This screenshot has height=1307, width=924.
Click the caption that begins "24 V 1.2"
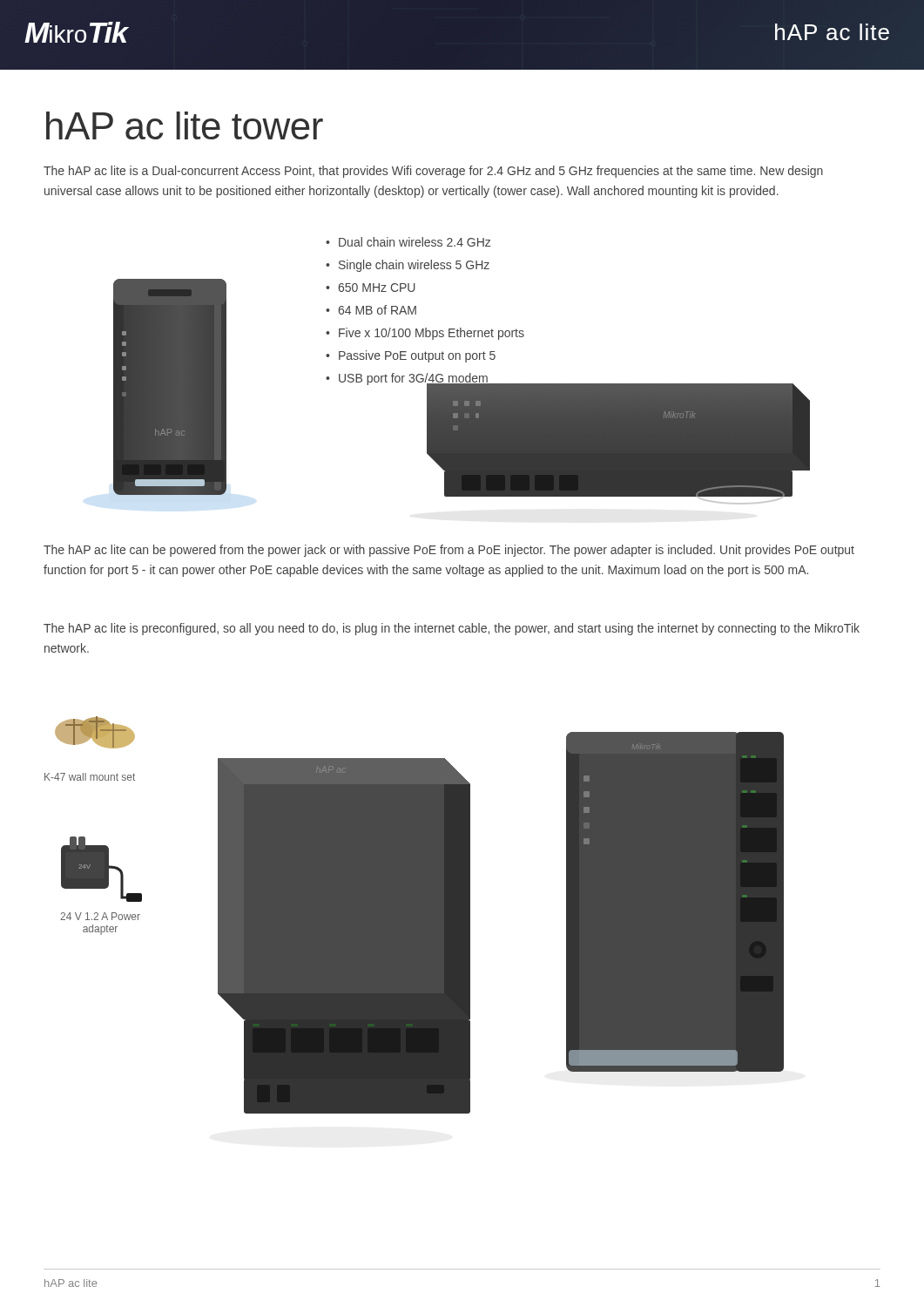point(100,923)
